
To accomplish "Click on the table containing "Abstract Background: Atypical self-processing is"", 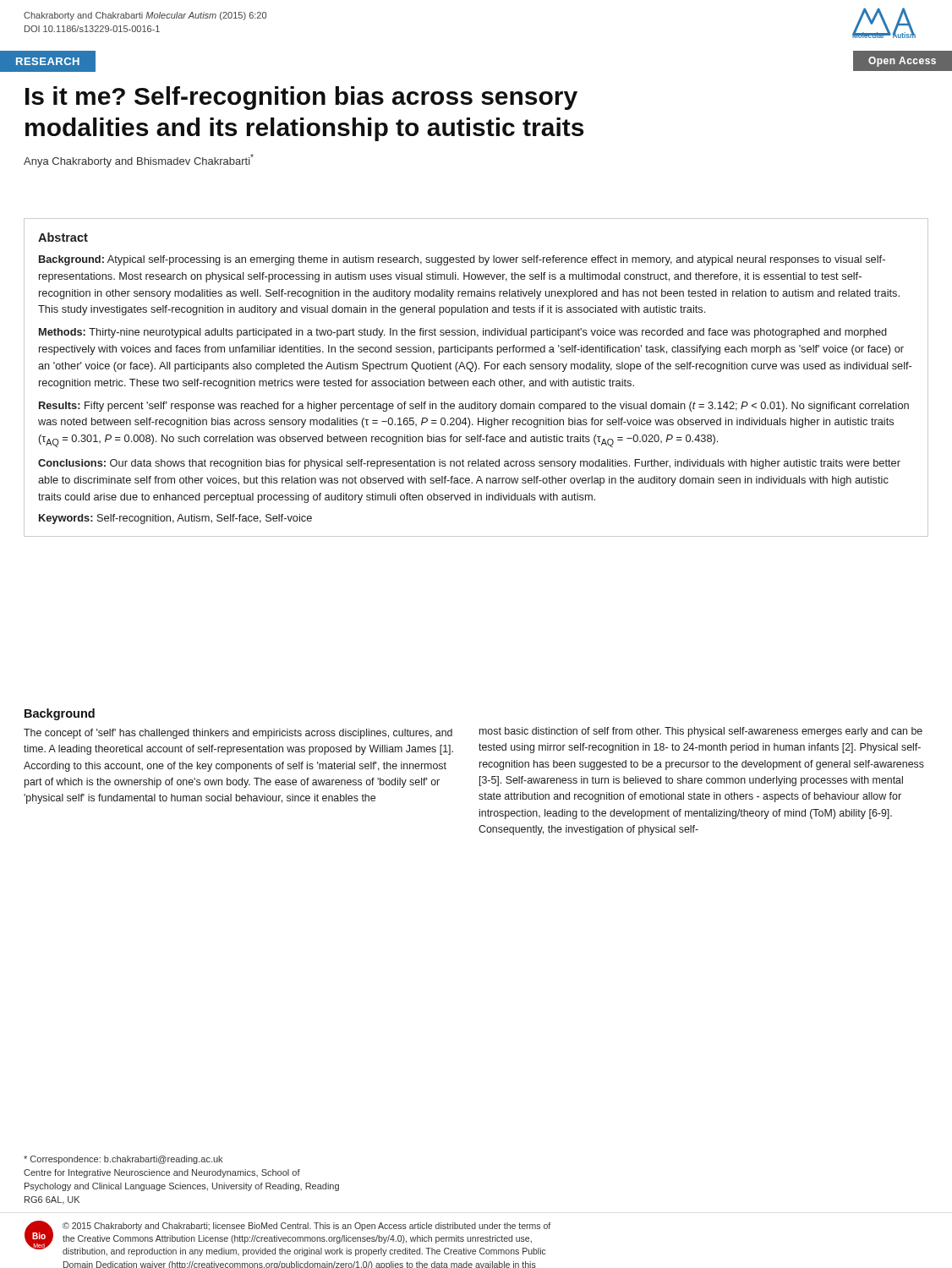I will [476, 377].
